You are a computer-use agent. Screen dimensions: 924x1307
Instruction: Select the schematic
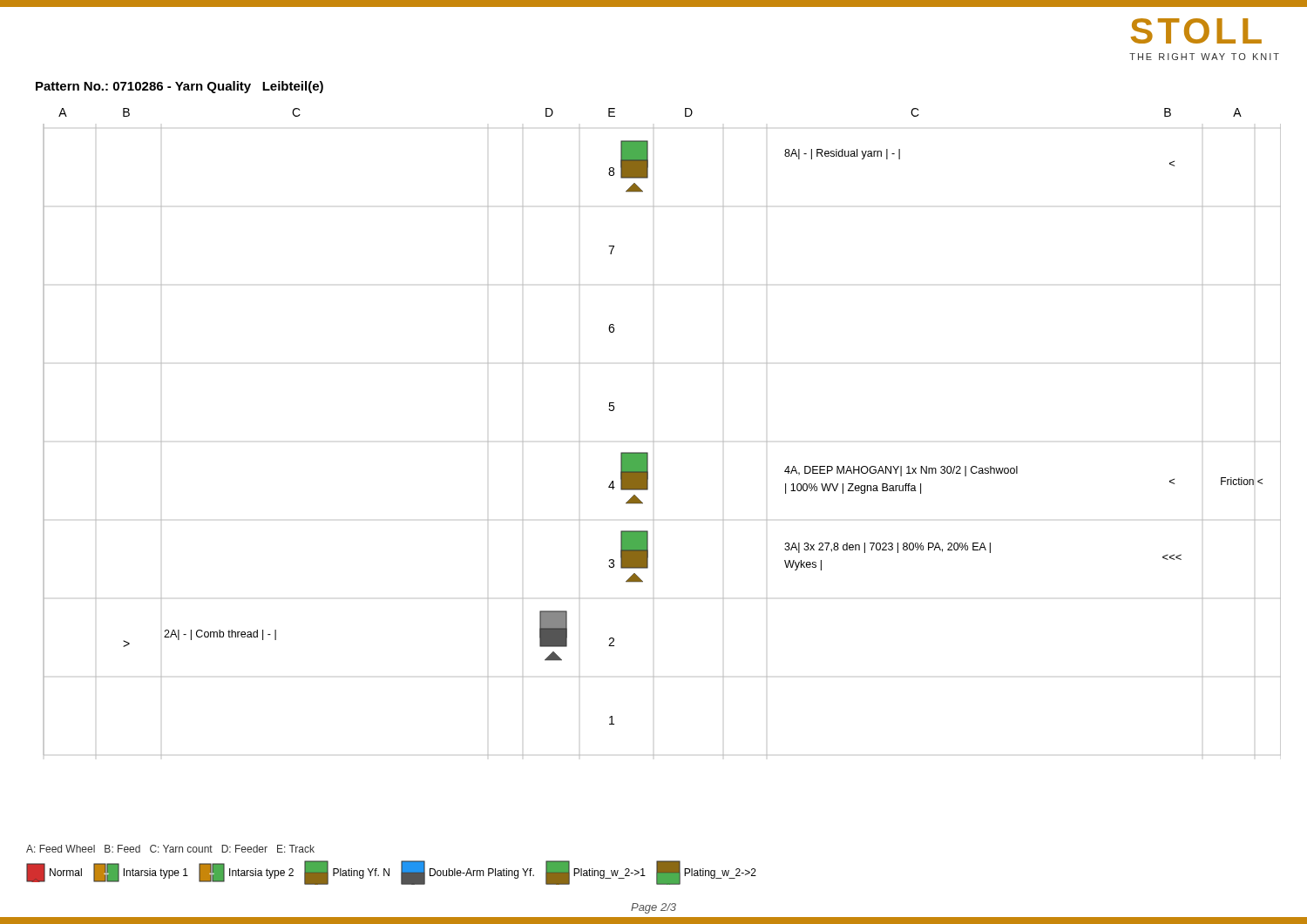654,454
